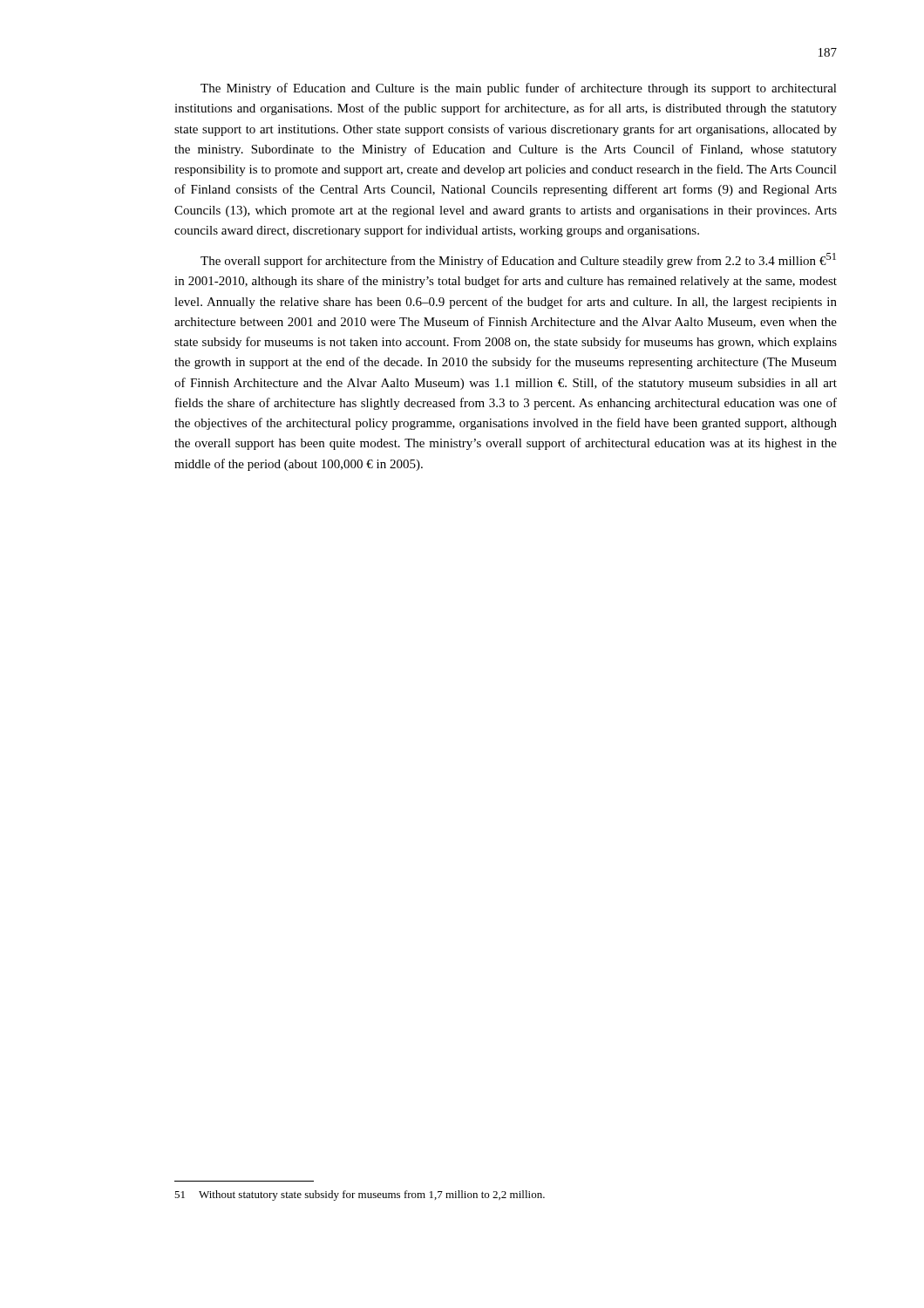This screenshot has height=1308, width=924.
Task: Find the text block starting "The Ministry of"
Action: coord(506,276)
